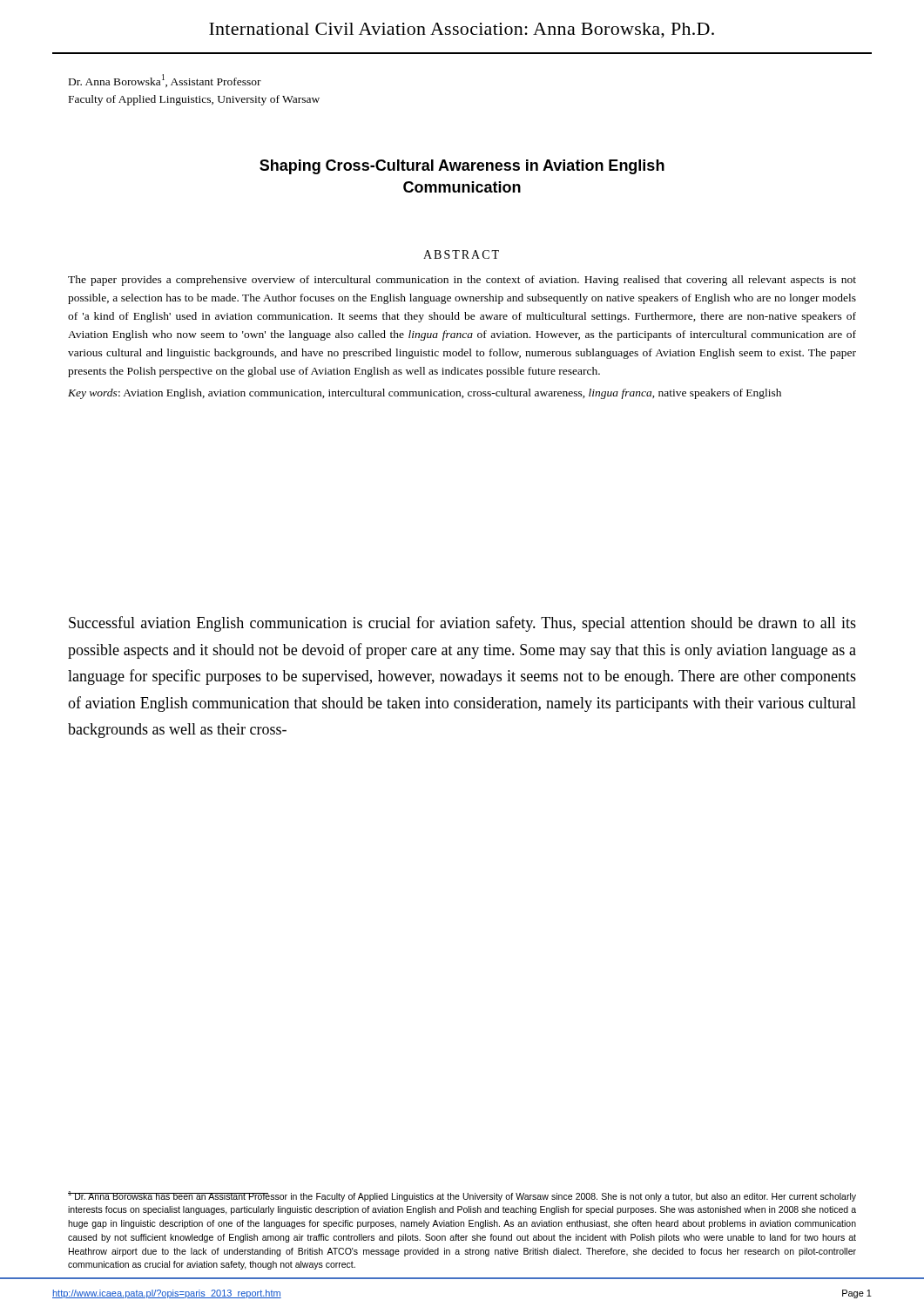Viewport: 924px width, 1307px height.
Task: Point to the region starting "Successful aviation English communication is crucial"
Action: click(x=462, y=676)
